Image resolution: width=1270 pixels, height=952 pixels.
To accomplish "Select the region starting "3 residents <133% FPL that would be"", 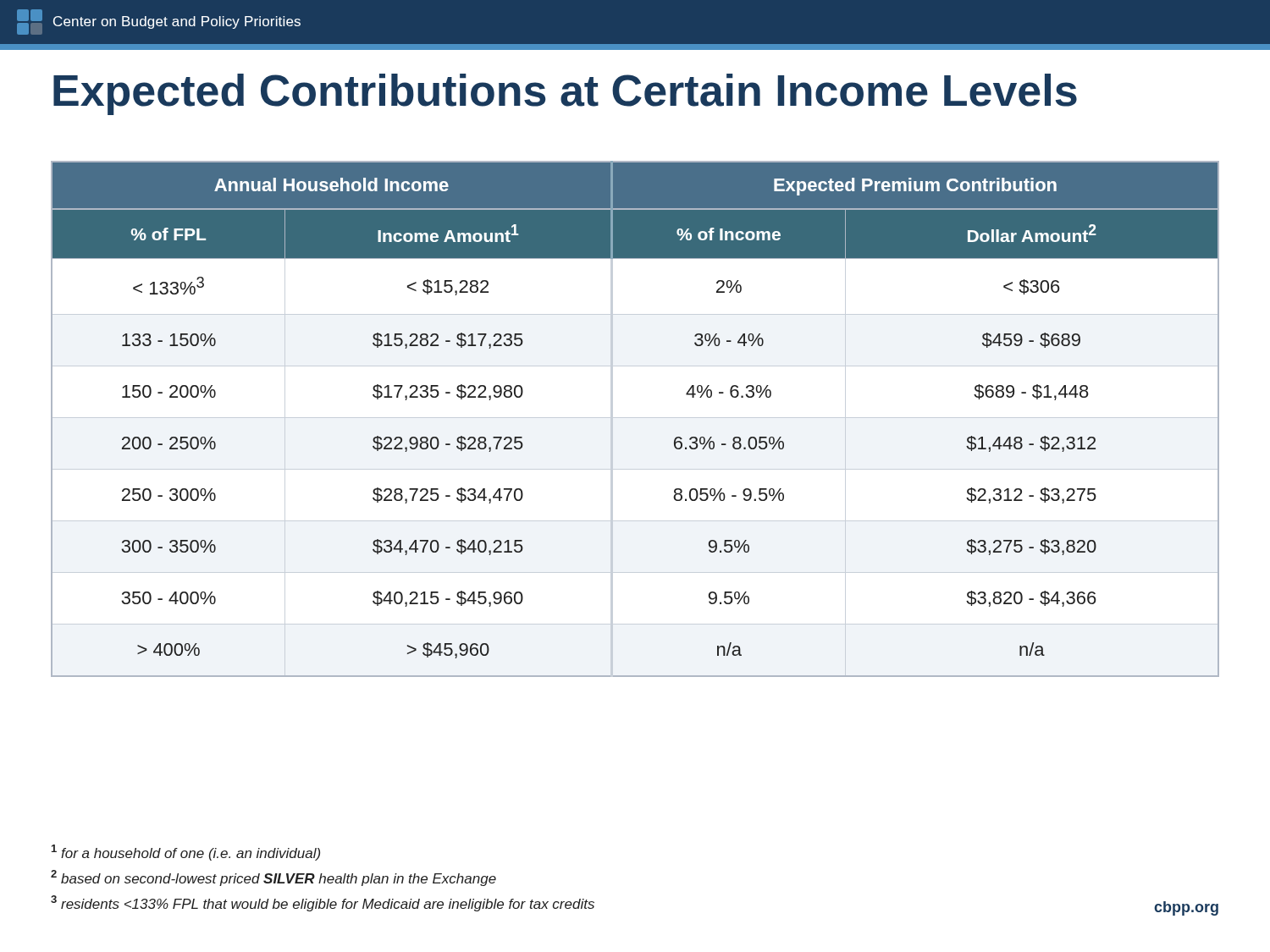I will click(x=323, y=902).
